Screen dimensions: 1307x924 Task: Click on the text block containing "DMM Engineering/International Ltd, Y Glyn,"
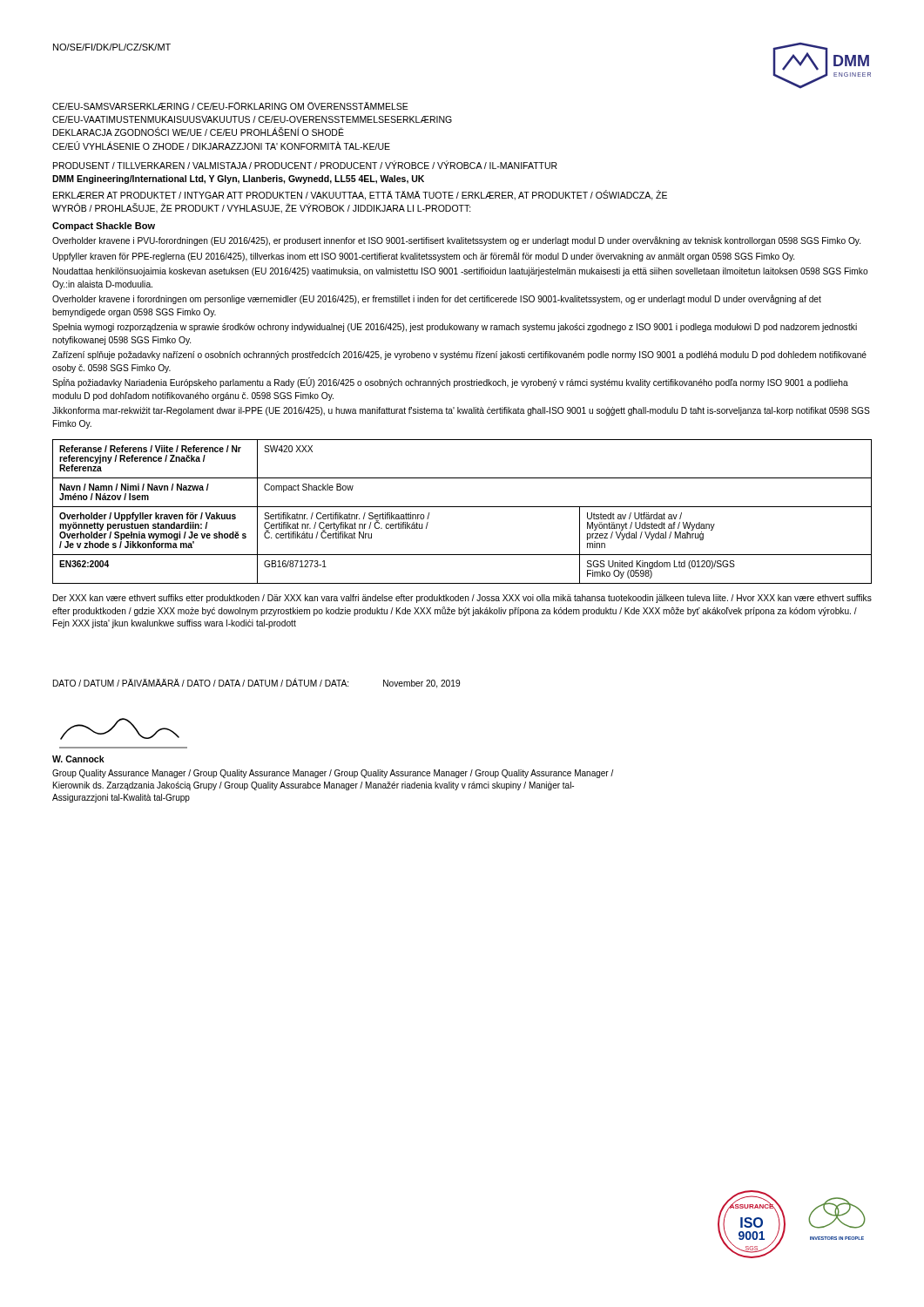click(x=238, y=179)
